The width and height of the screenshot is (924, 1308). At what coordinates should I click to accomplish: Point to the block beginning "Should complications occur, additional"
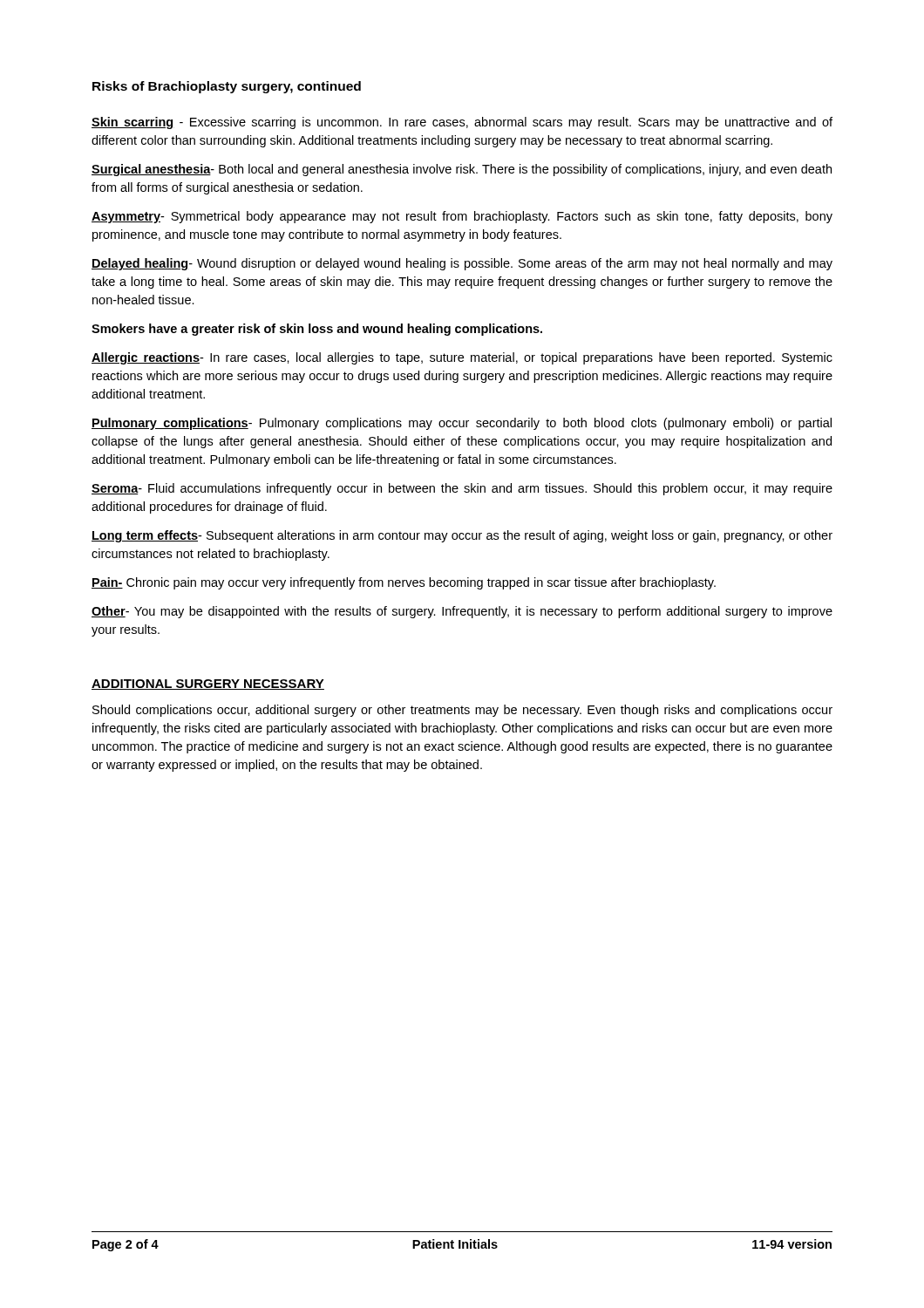[462, 738]
